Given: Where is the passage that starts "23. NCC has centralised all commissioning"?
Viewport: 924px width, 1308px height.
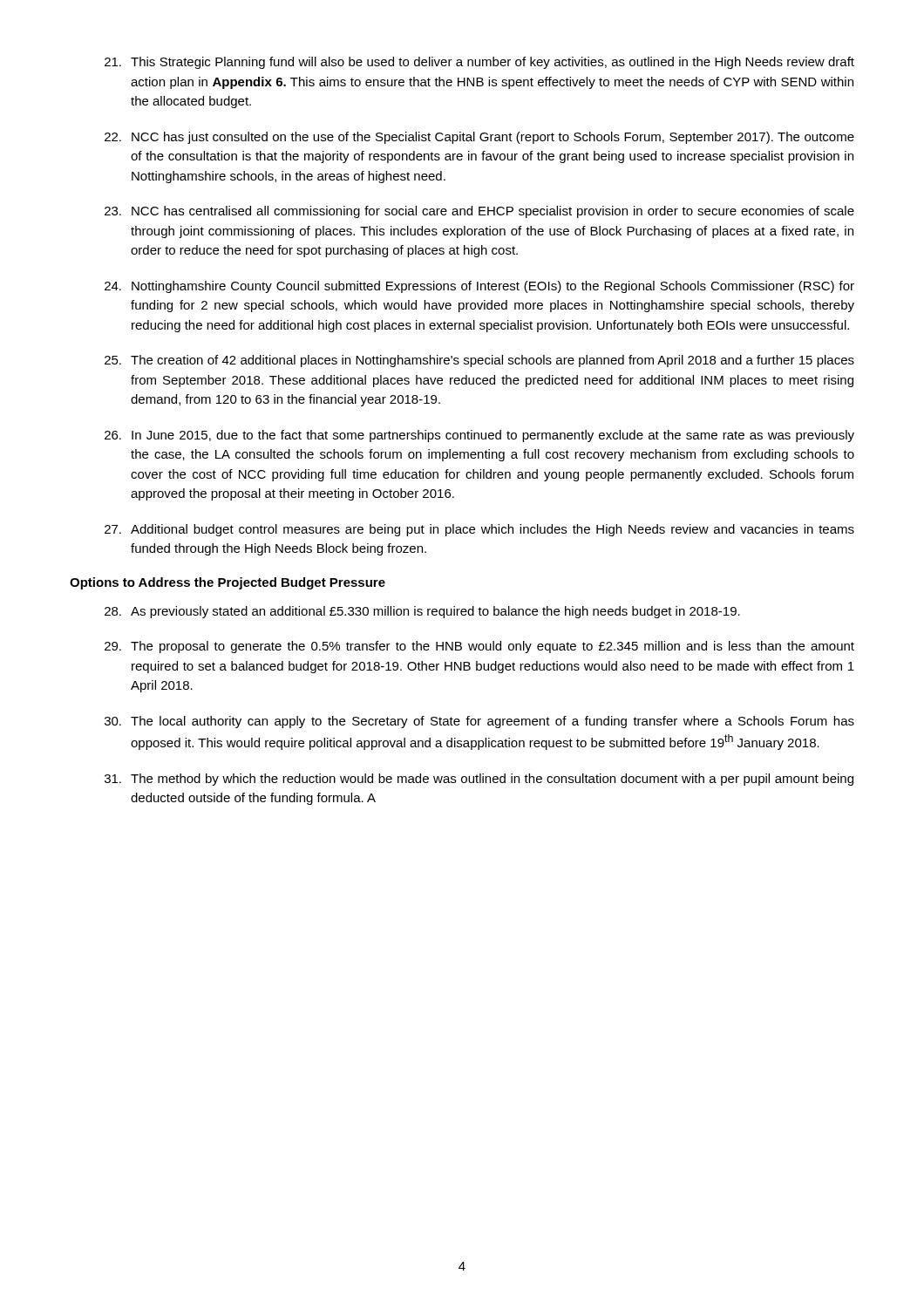Looking at the screenshot, I should [x=462, y=231].
